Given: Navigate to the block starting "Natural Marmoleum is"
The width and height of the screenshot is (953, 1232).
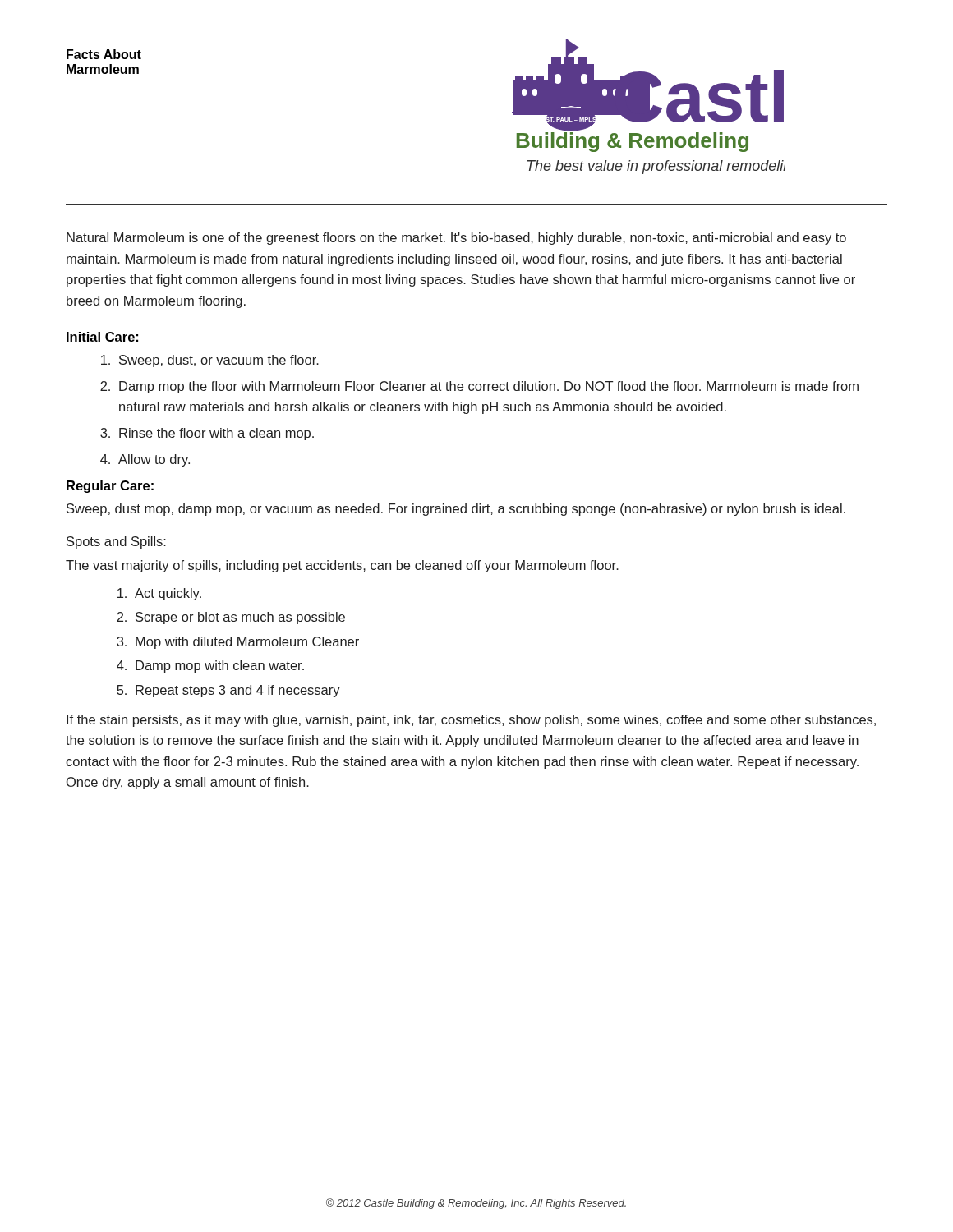Looking at the screenshot, I should (461, 269).
